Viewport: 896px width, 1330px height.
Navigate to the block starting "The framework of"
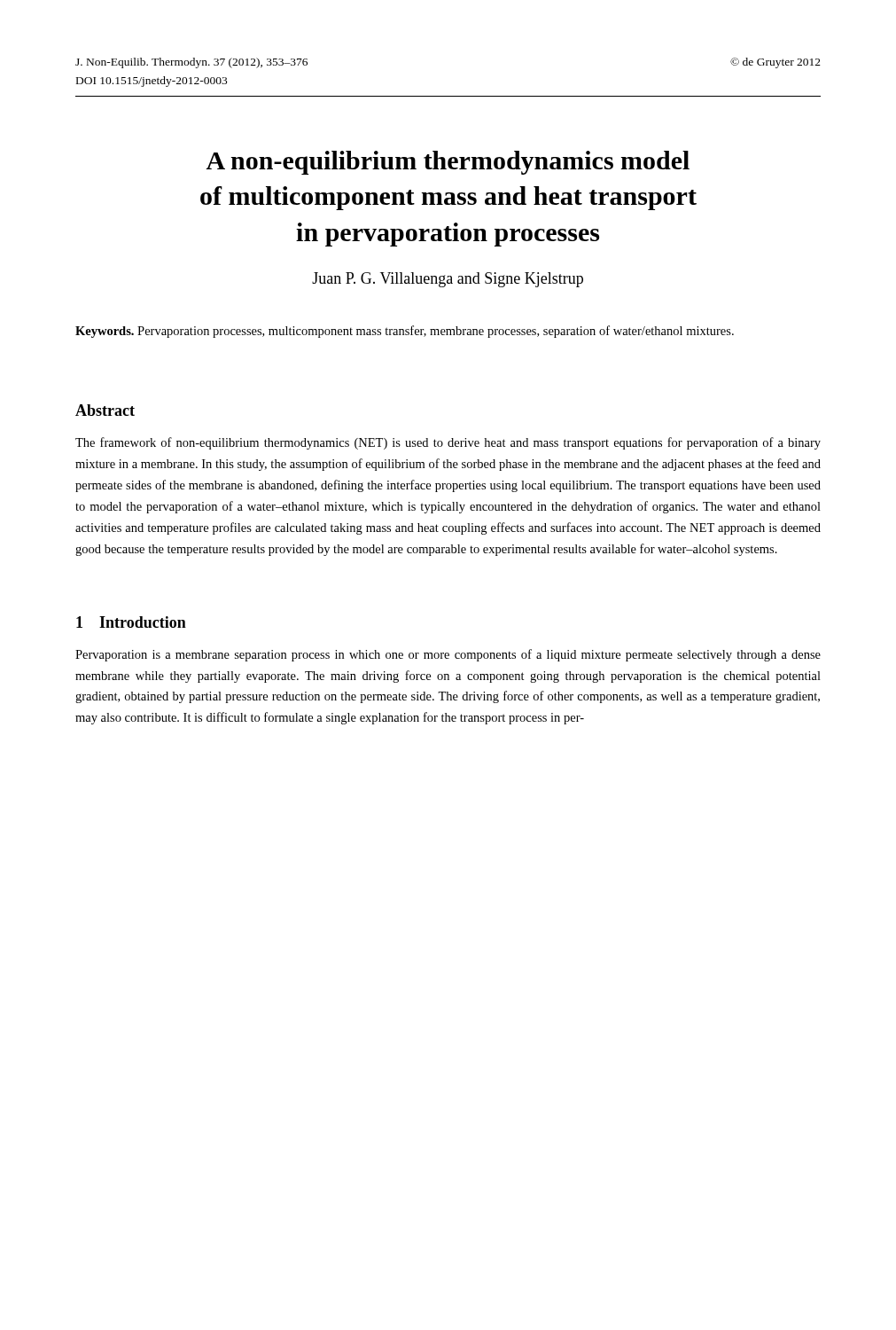pyautogui.click(x=448, y=496)
